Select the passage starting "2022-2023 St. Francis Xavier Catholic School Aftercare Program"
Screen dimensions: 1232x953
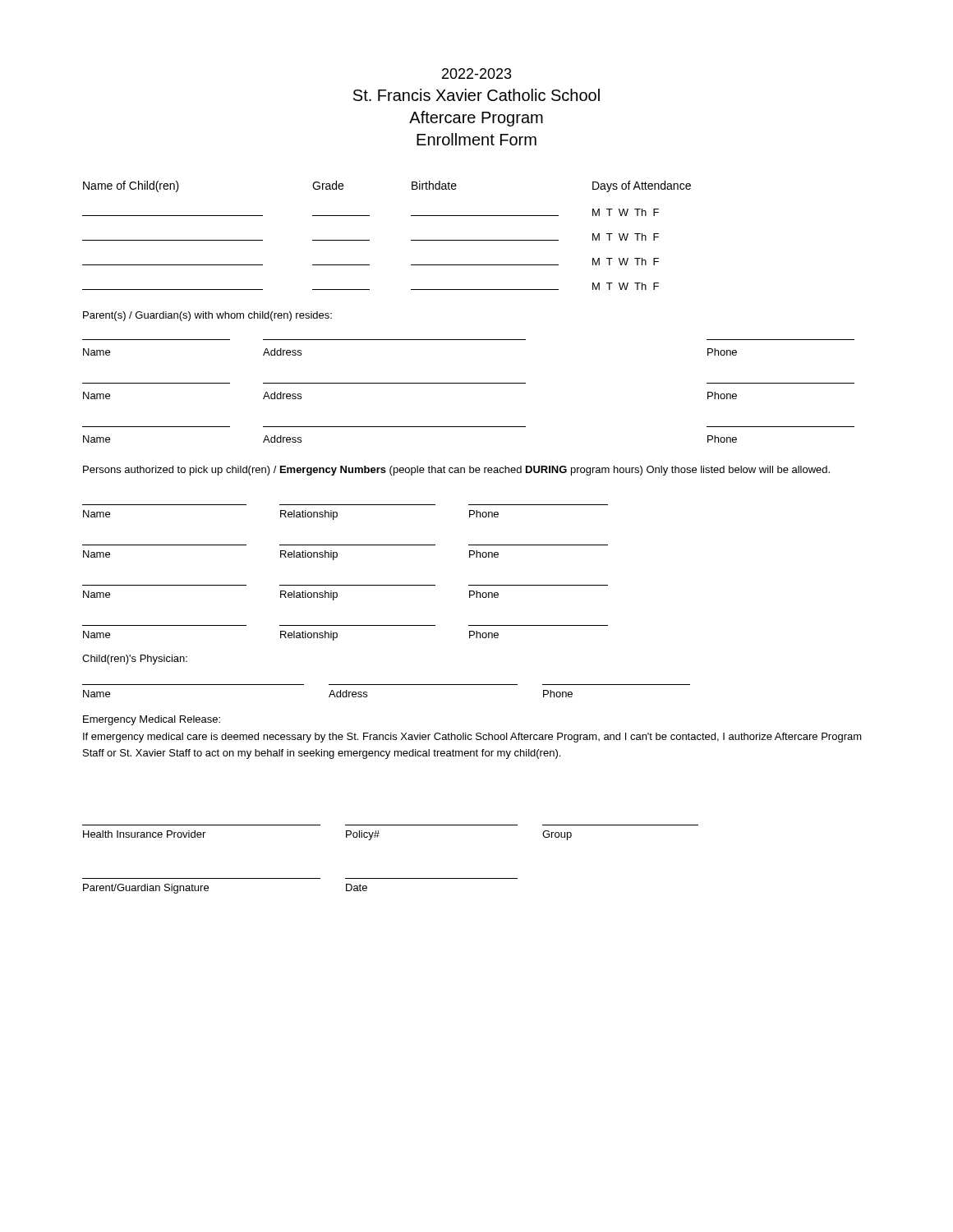tap(476, 108)
